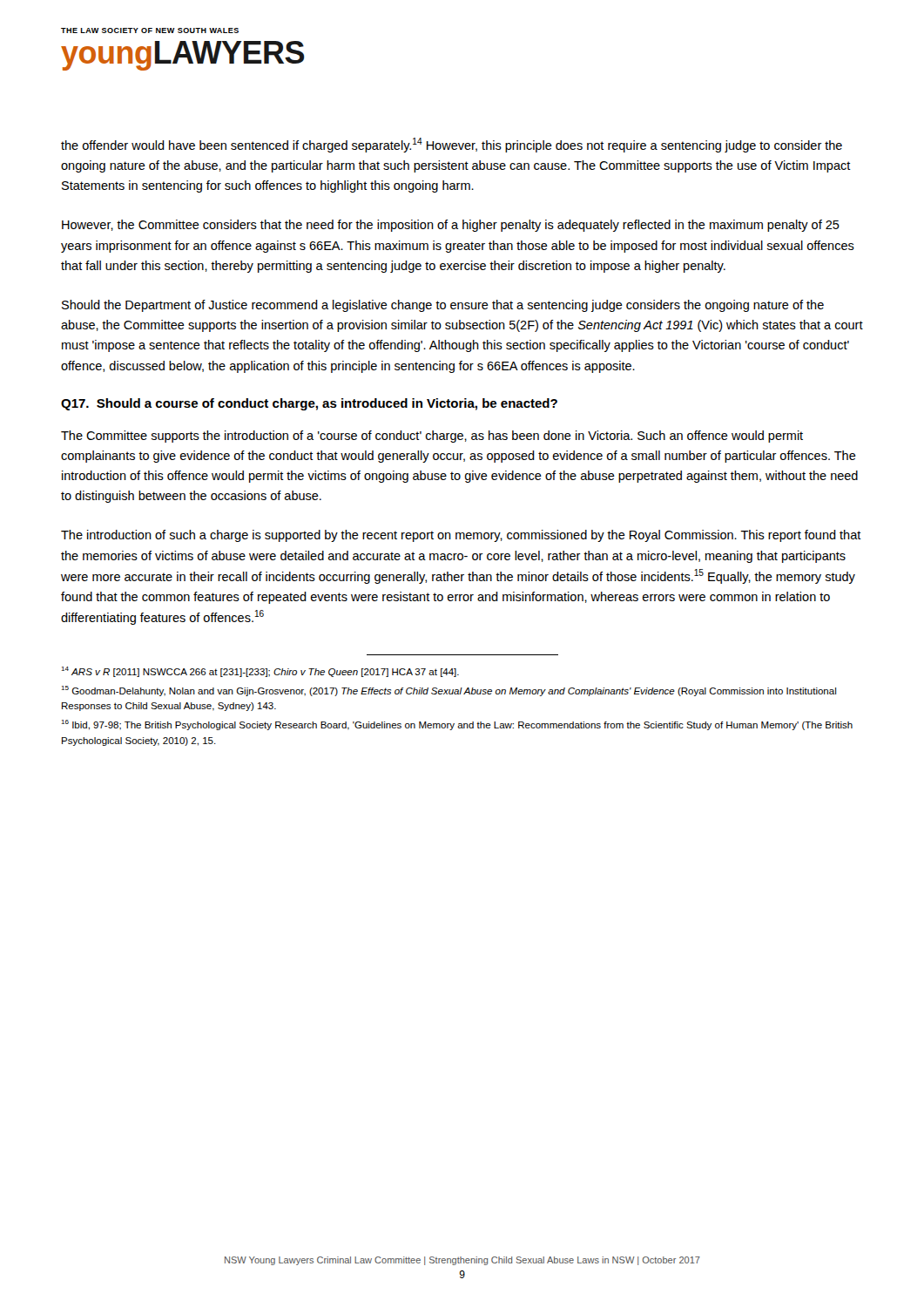Point to the text block starting "The introduction of such a charge"
This screenshot has width=924, height=1307.
pos(461,577)
